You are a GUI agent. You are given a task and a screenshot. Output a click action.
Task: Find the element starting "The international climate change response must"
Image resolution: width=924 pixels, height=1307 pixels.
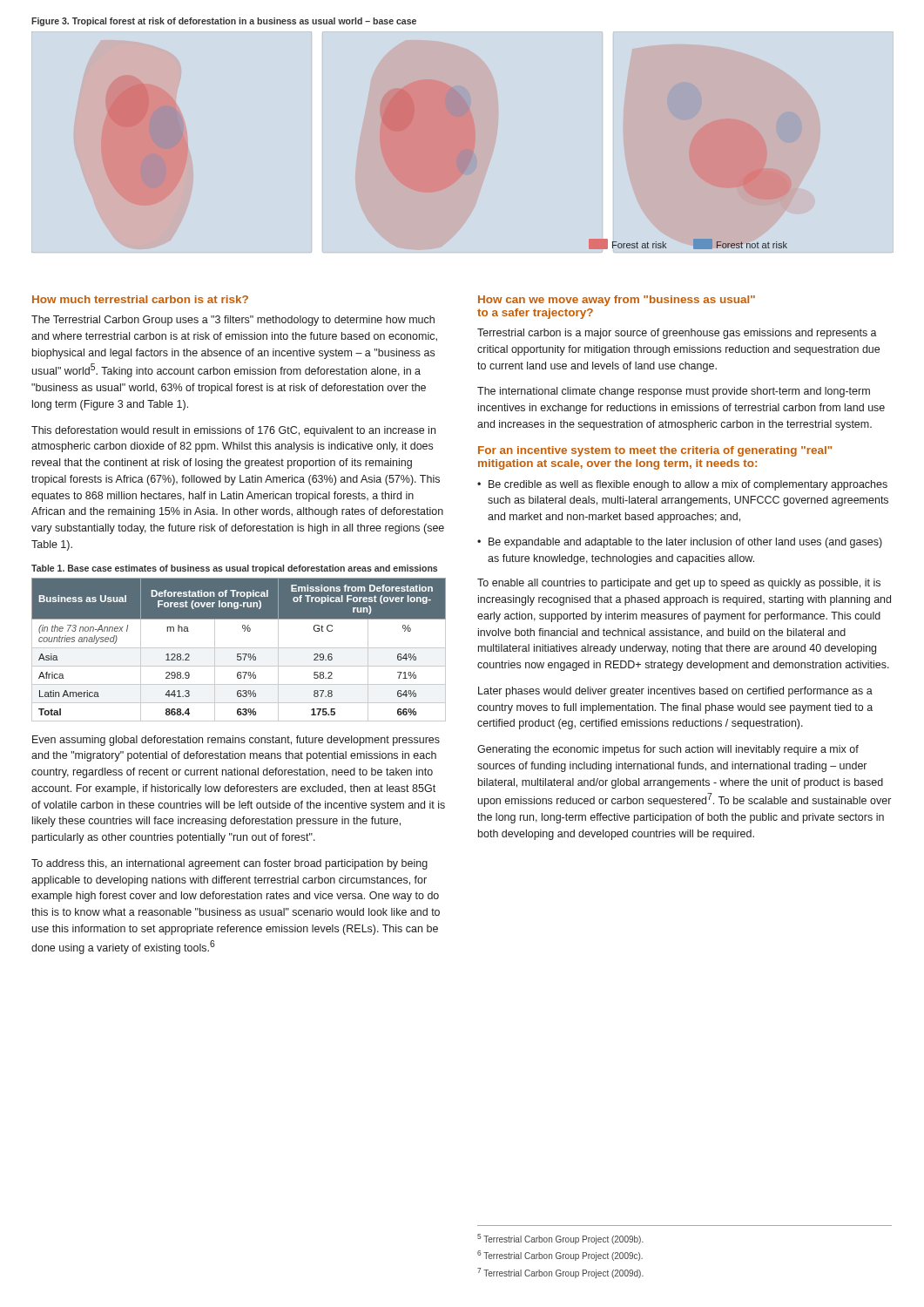pos(681,408)
